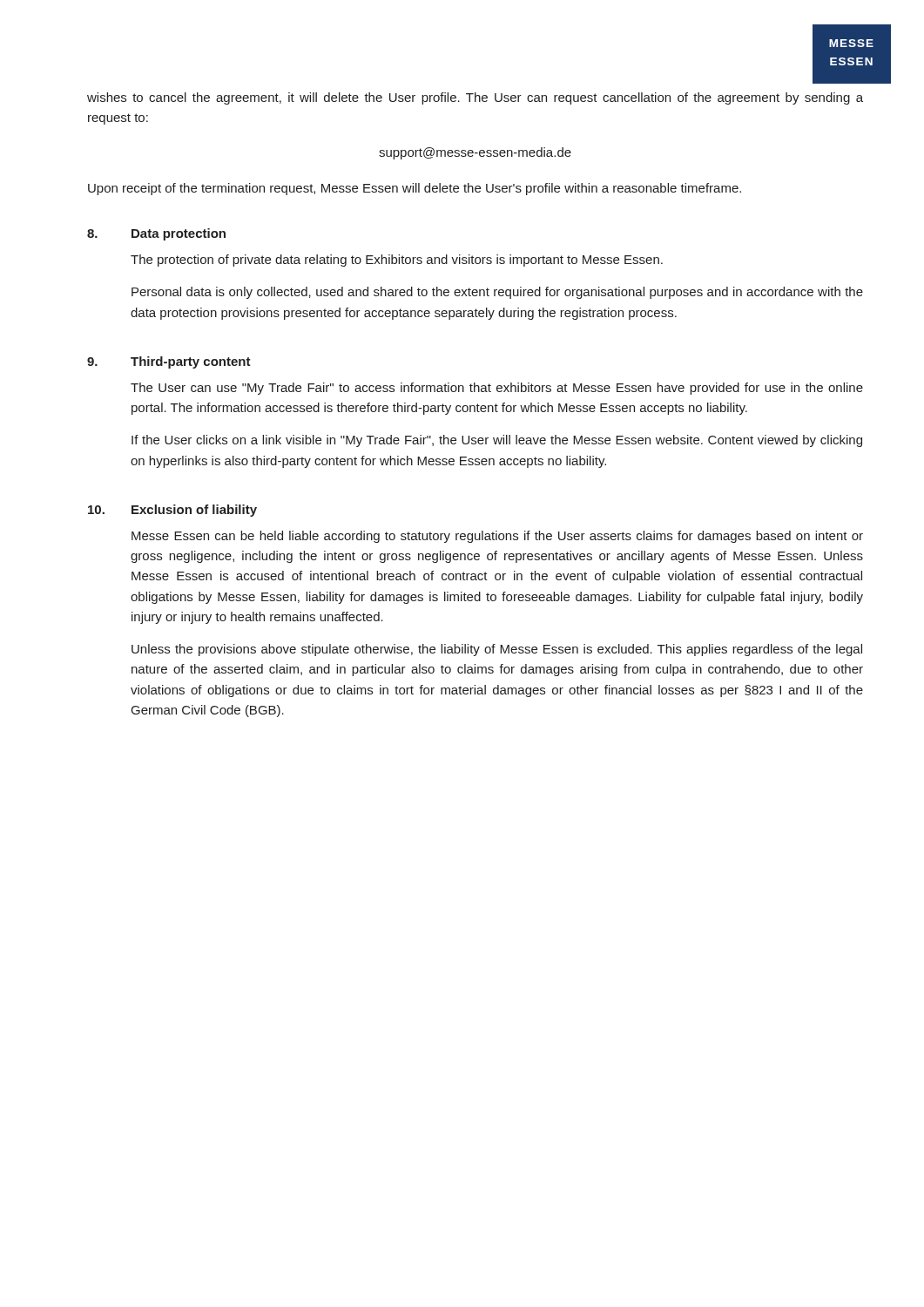Find the text block starting "Personal data is"
Image resolution: width=924 pixels, height=1307 pixels.
click(x=497, y=302)
